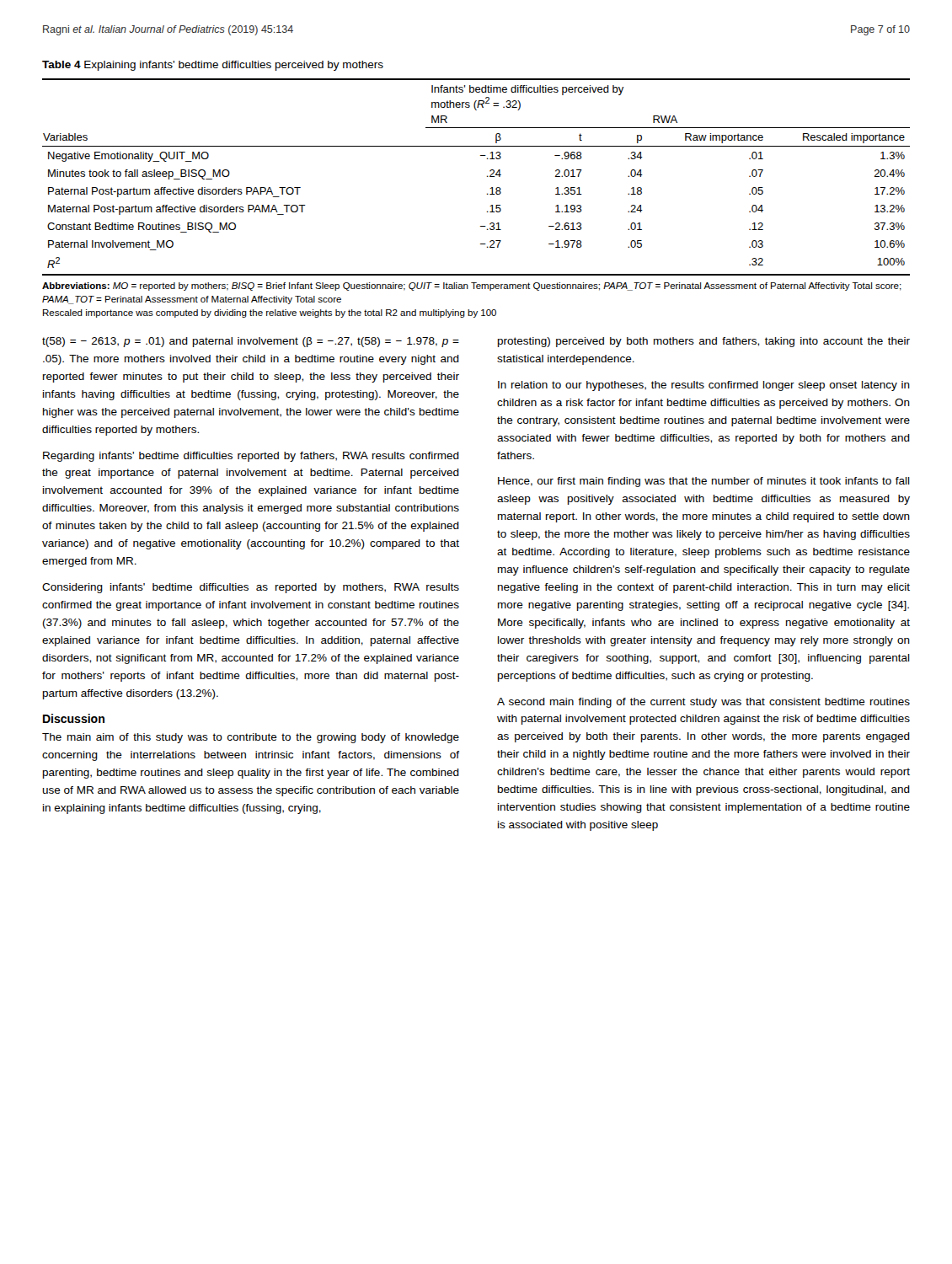The image size is (952, 1264).
Task: Where is the passage that starts "A second main finding of the current"?
Action: coord(703,763)
